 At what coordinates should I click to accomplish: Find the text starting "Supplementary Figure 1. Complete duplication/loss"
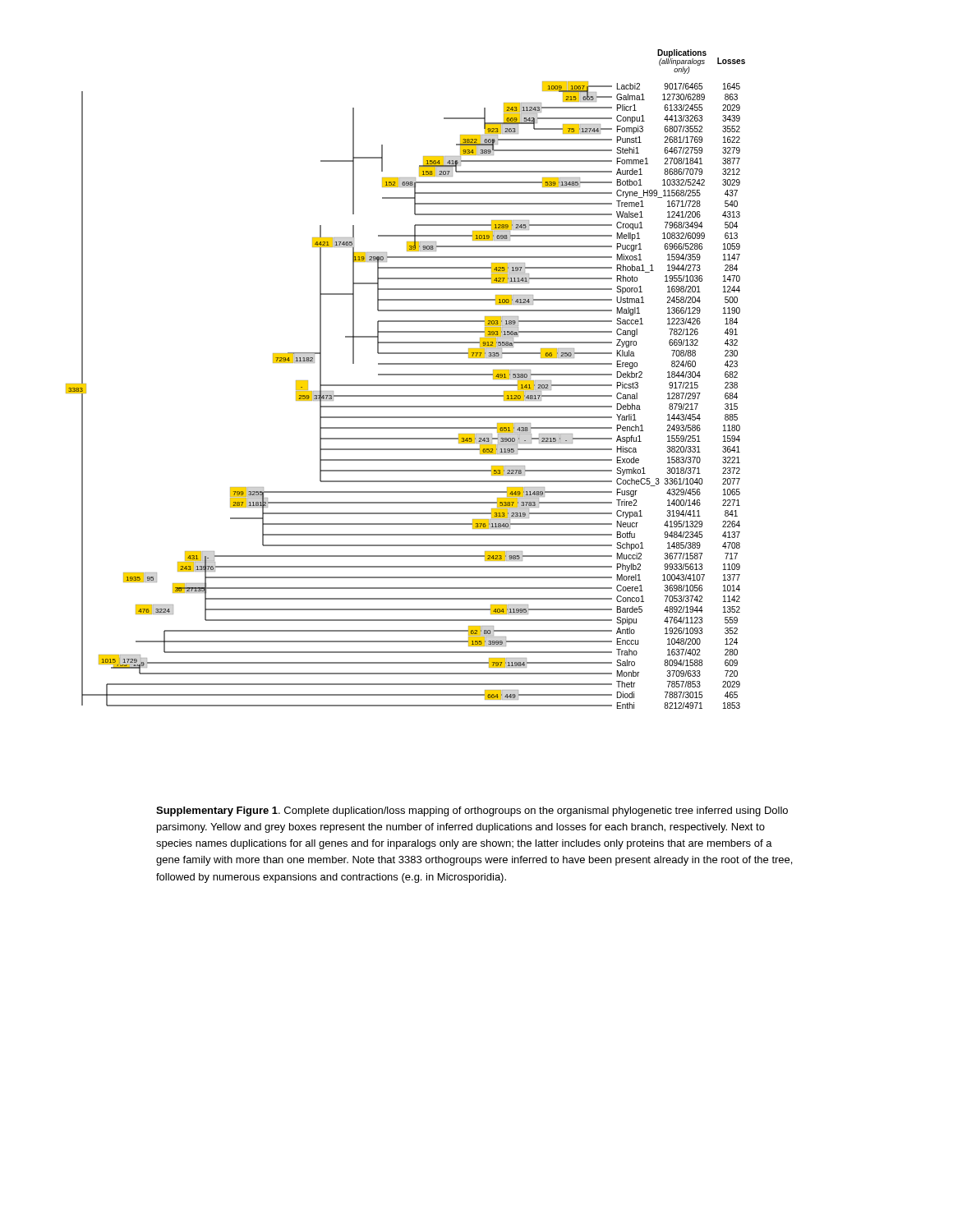475,843
